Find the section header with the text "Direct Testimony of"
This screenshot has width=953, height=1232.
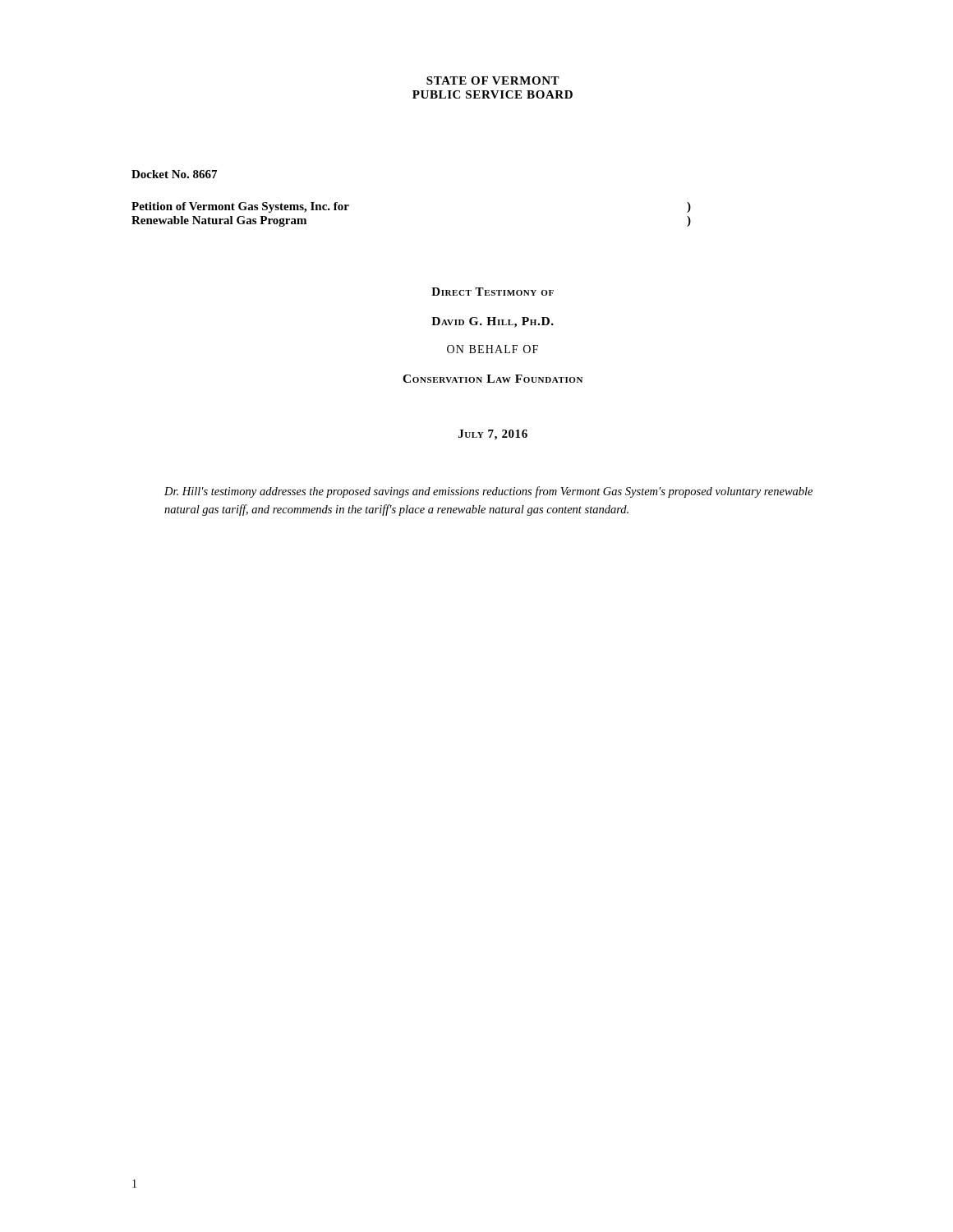[493, 292]
